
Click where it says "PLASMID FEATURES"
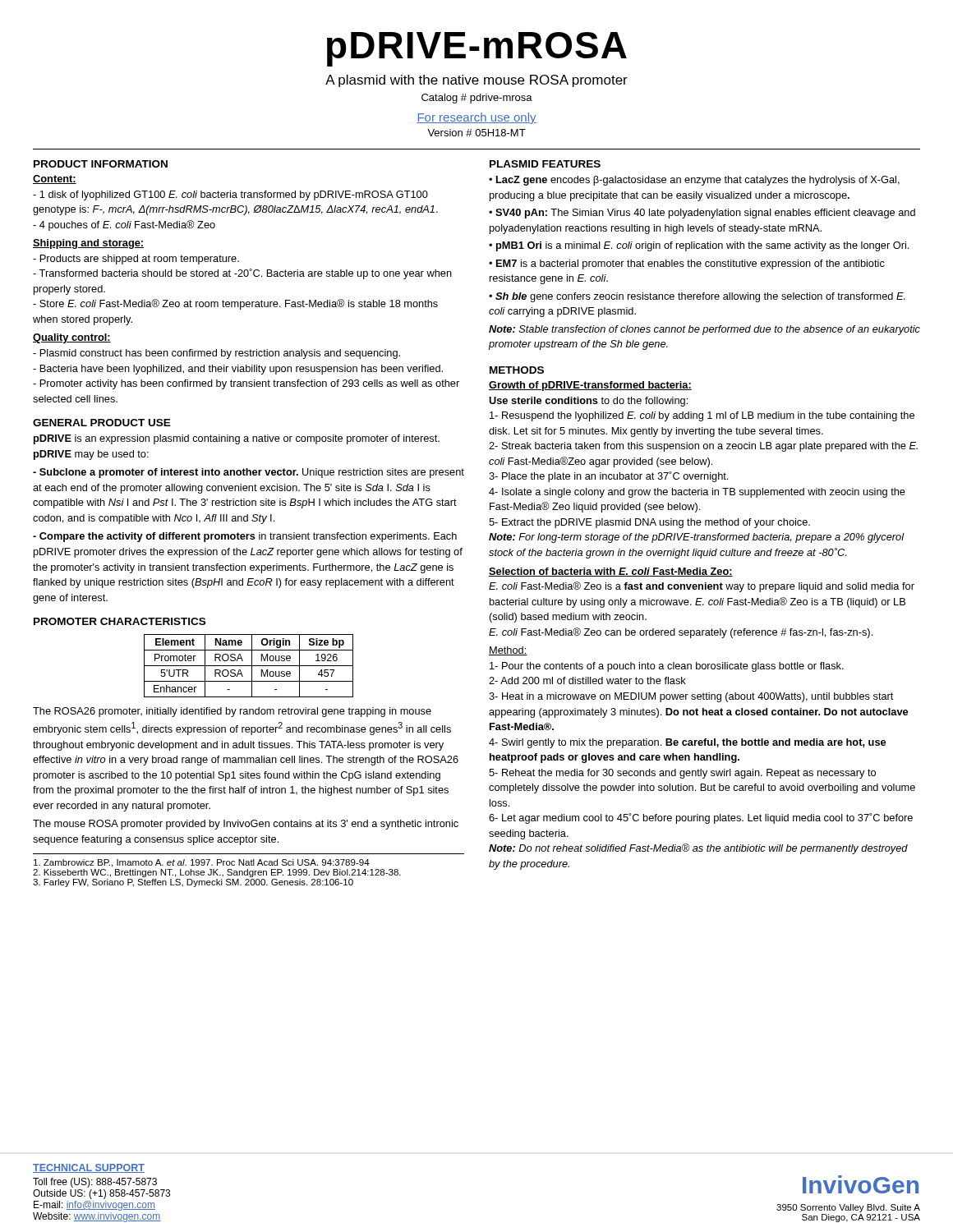pyautogui.click(x=545, y=164)
